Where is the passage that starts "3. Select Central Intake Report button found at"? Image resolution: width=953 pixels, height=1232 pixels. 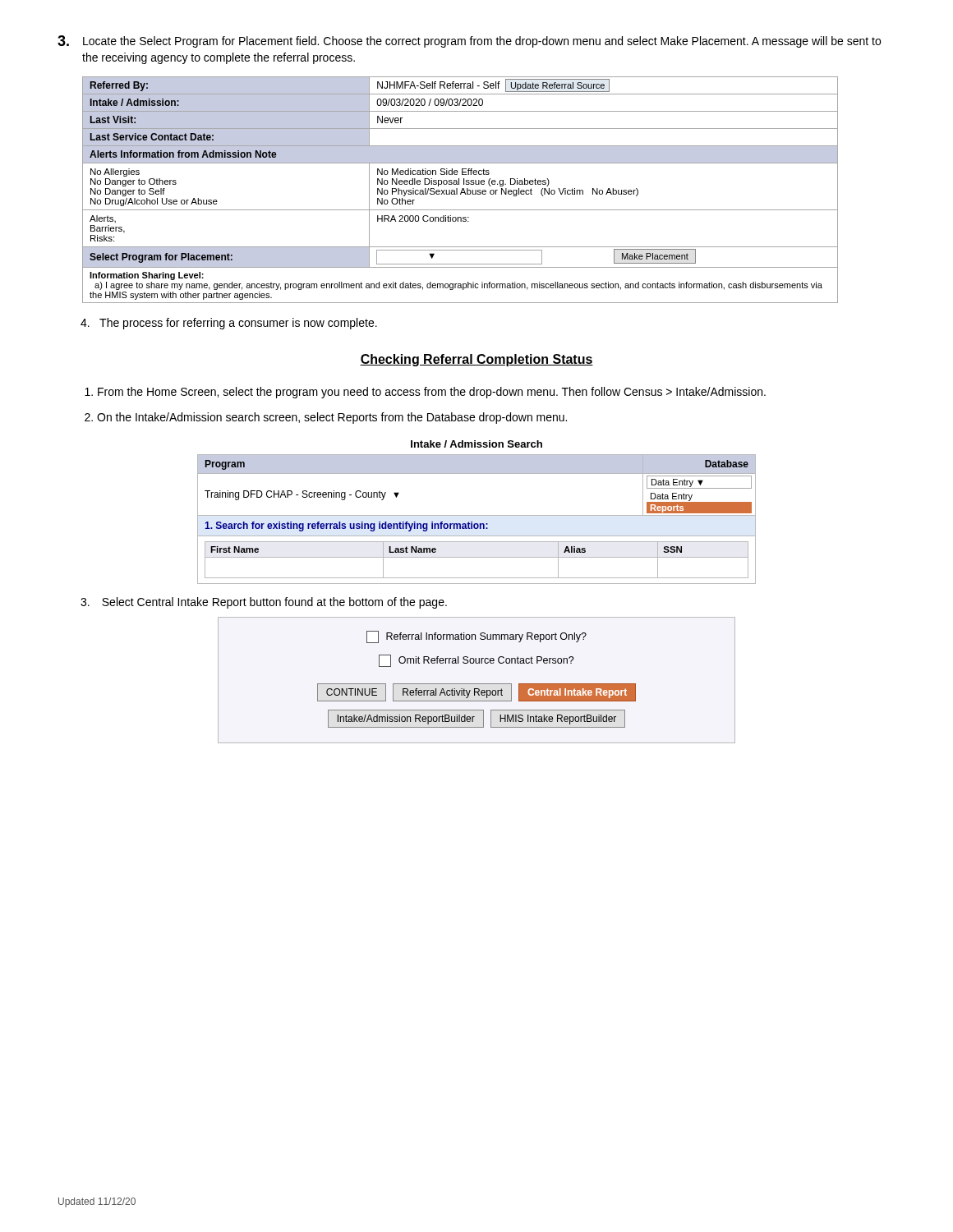click(264, 602)
